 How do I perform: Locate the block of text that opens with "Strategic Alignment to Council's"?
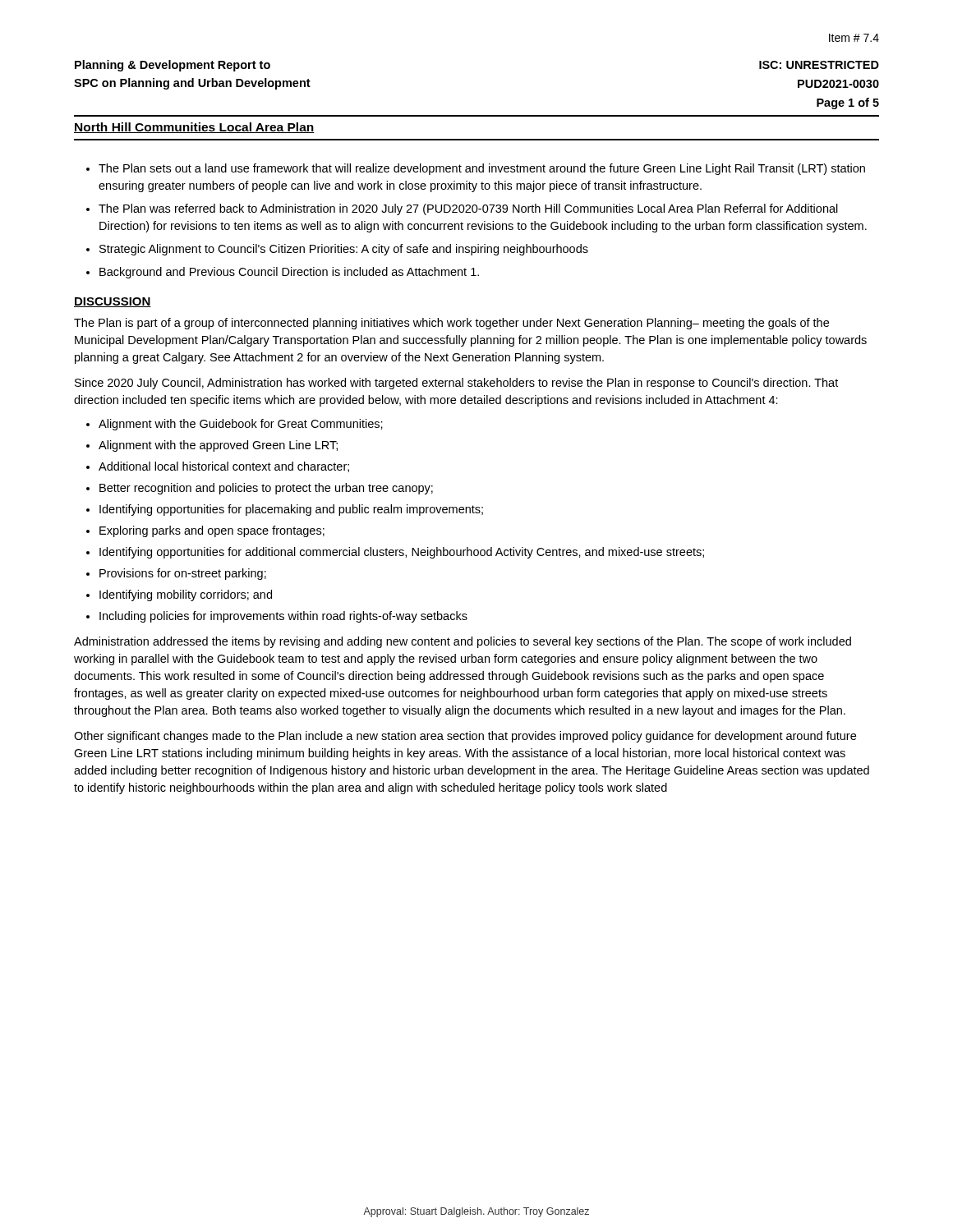click(x=343, y=249)
